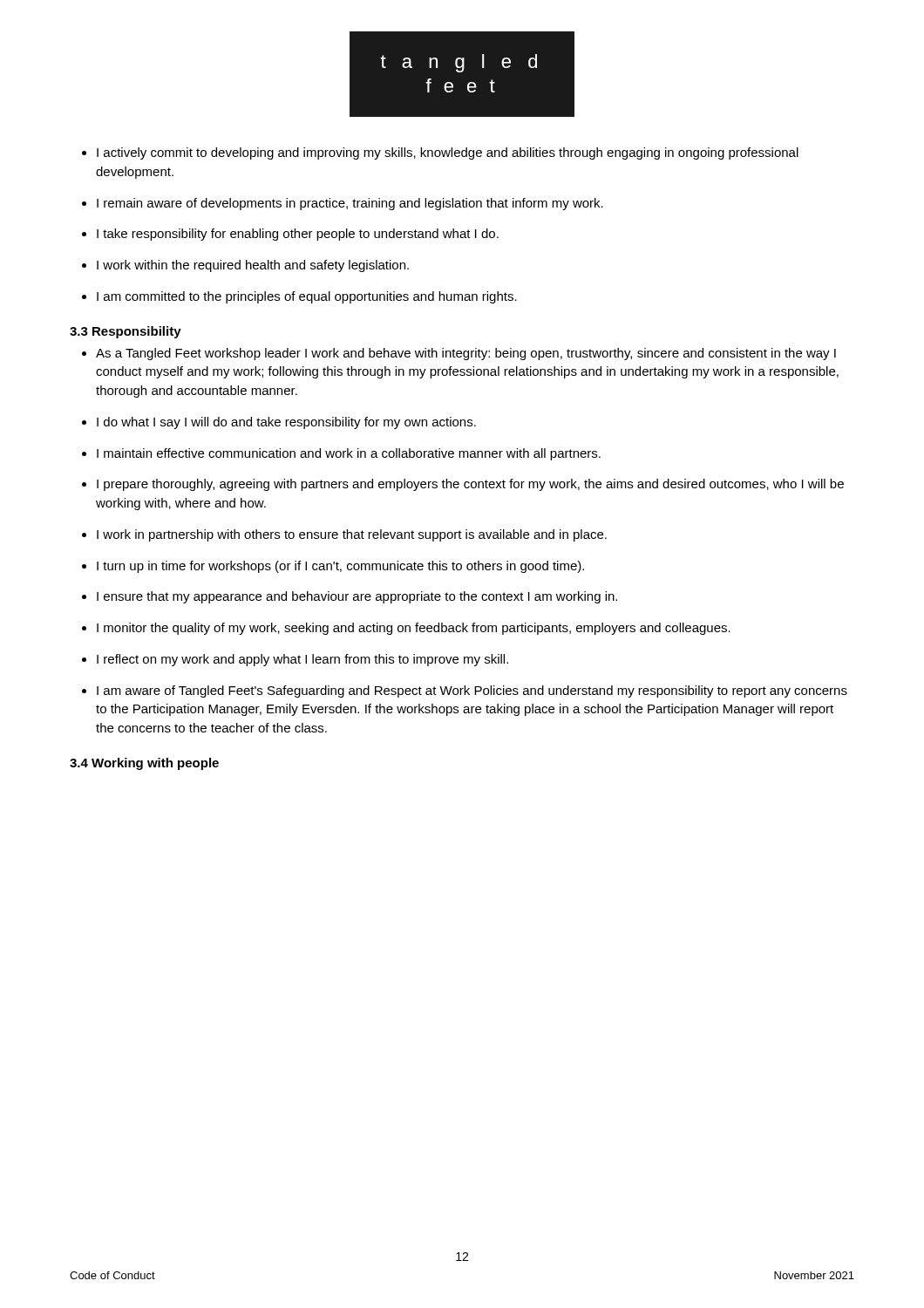This screenshot has width=924, height=1308.
Task: Click the logo
Action: coord(462,74)
